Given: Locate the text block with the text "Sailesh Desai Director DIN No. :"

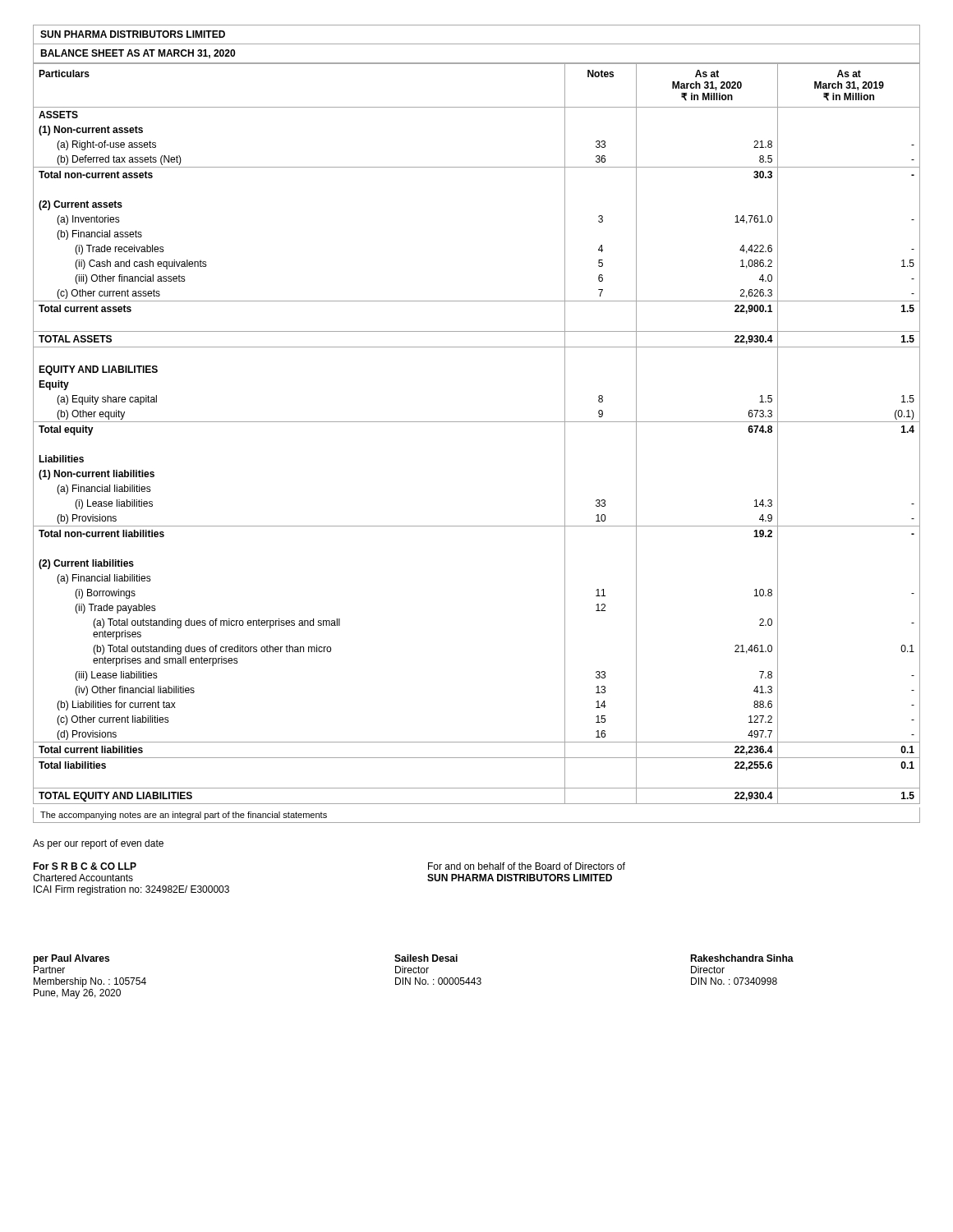Looking at the screenshot, I should point(438,970).
